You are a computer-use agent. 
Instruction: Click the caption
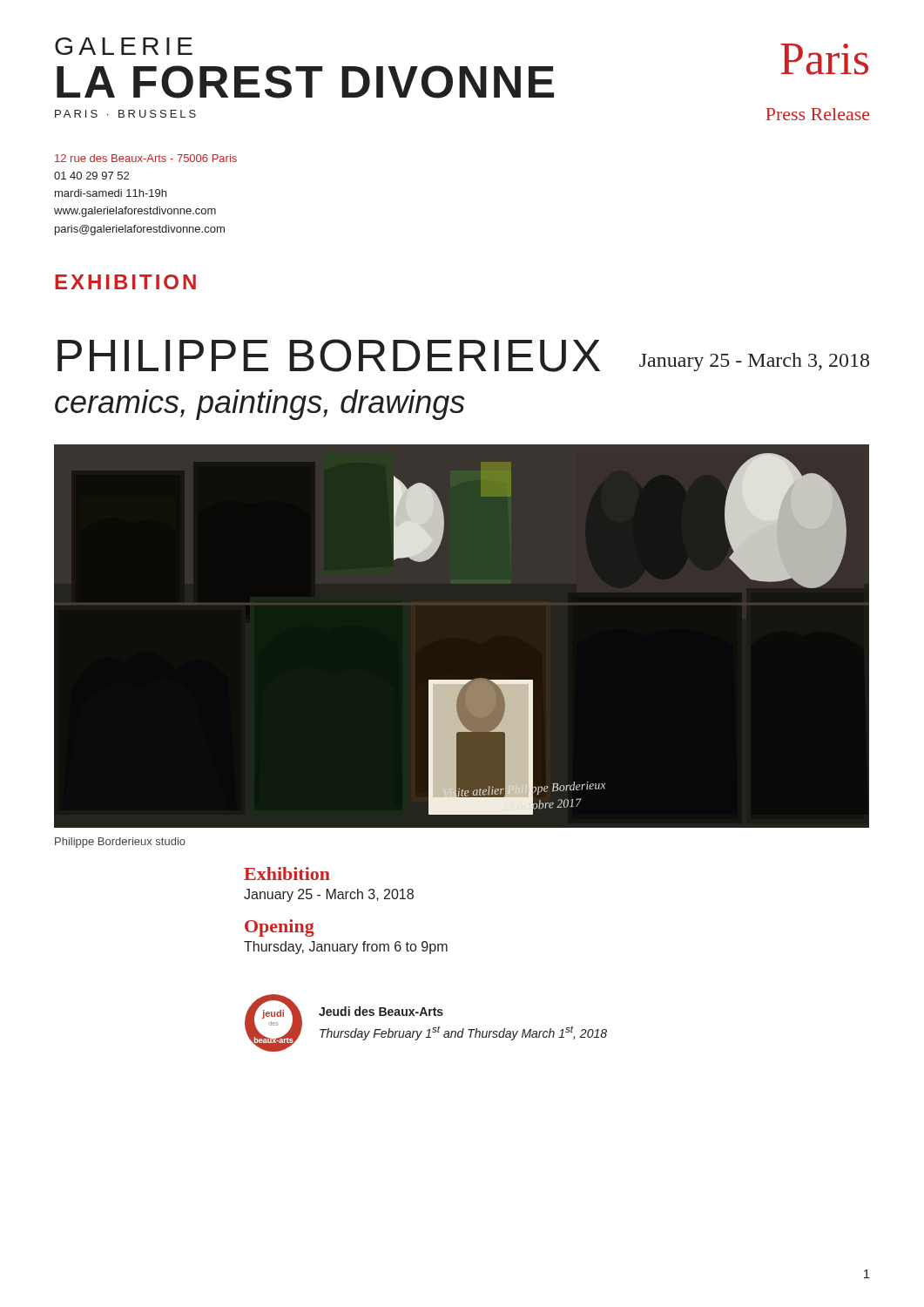[120, 841]
